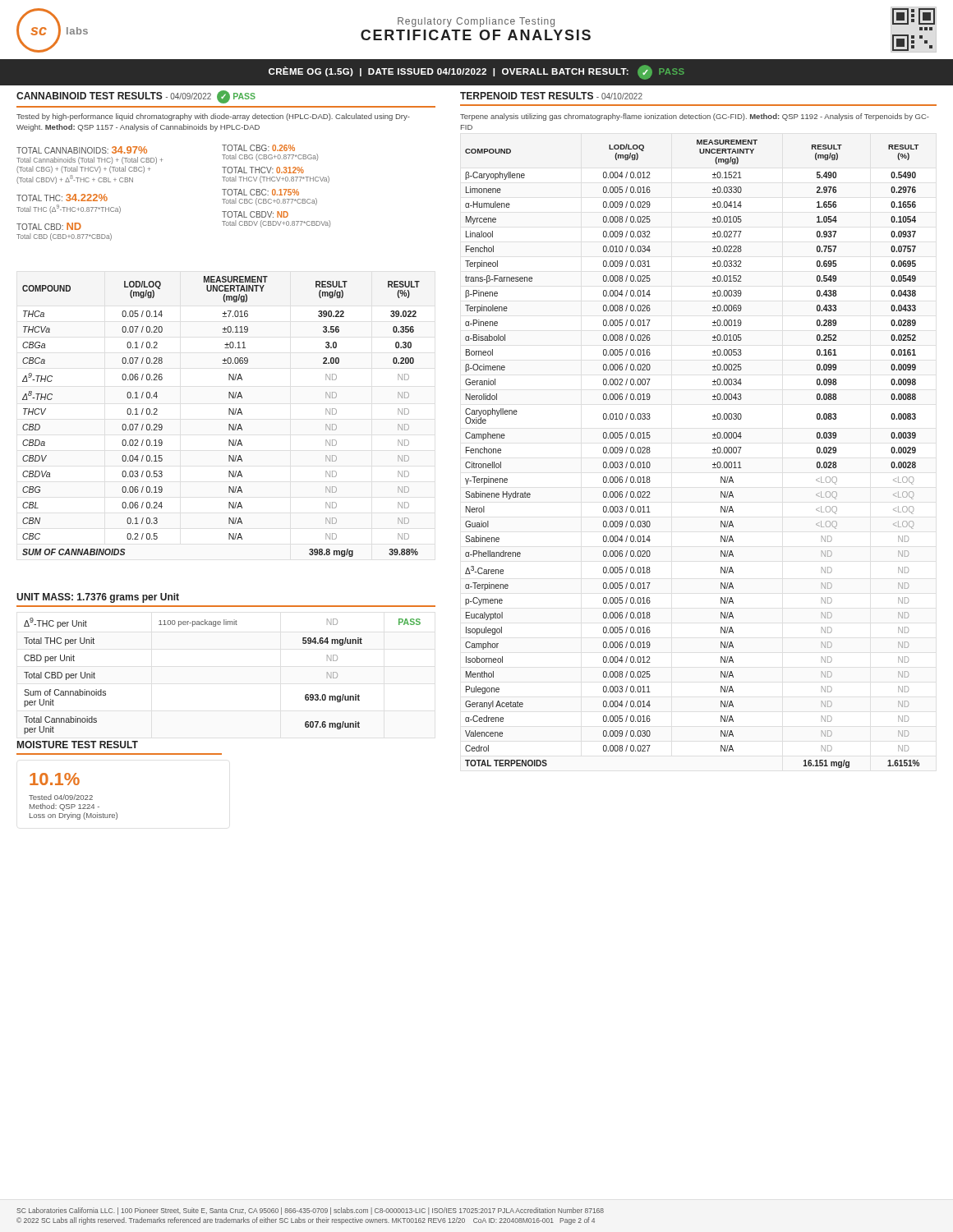This screenshot has height=1232, width=953.
Task: Point to the passage starting "CRÈME OG (1.5G) | DATE ISSUED 04/10/2022"
Action: (x=476, y=72)
